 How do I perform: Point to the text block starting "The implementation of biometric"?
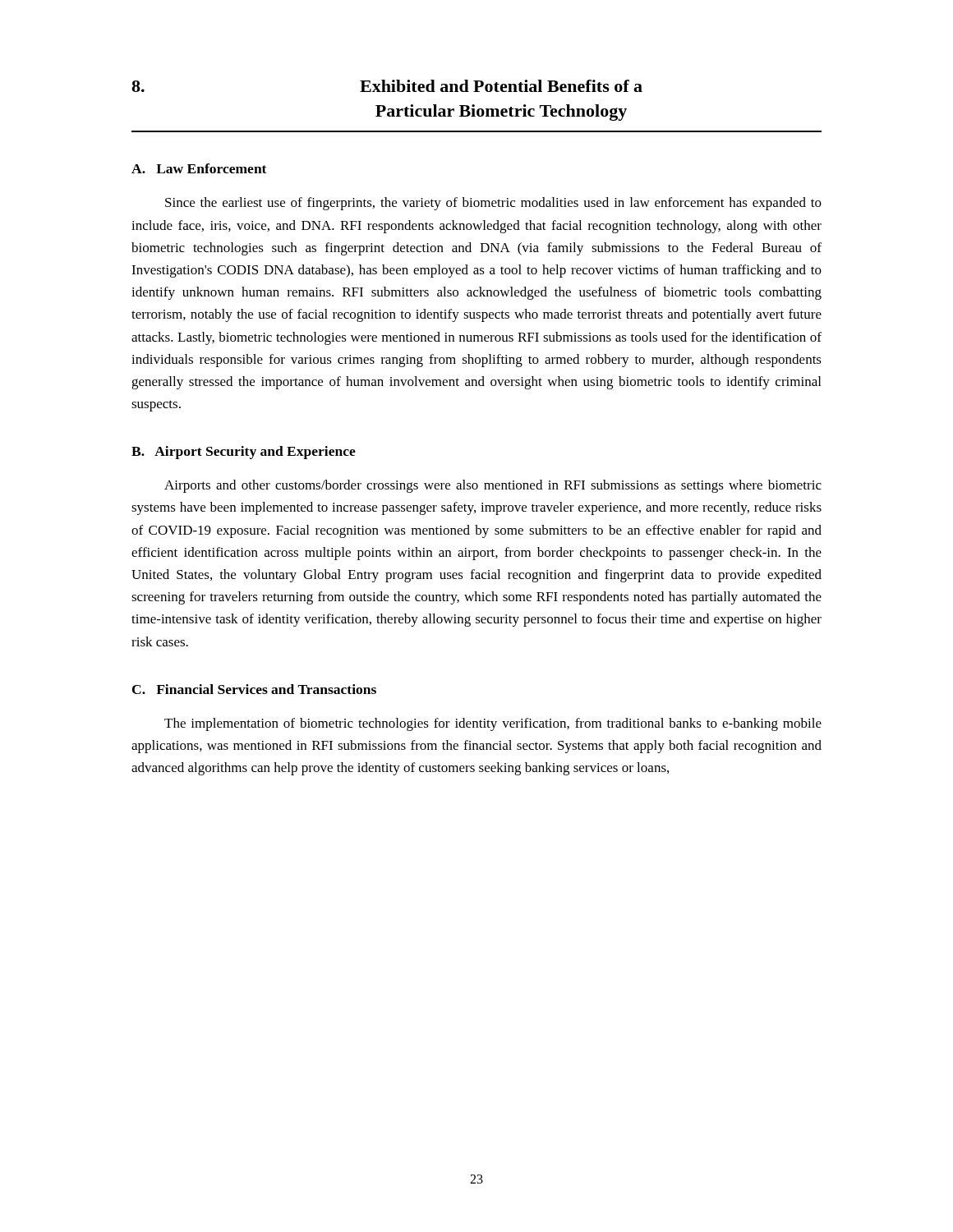click(x=476, y=745)
